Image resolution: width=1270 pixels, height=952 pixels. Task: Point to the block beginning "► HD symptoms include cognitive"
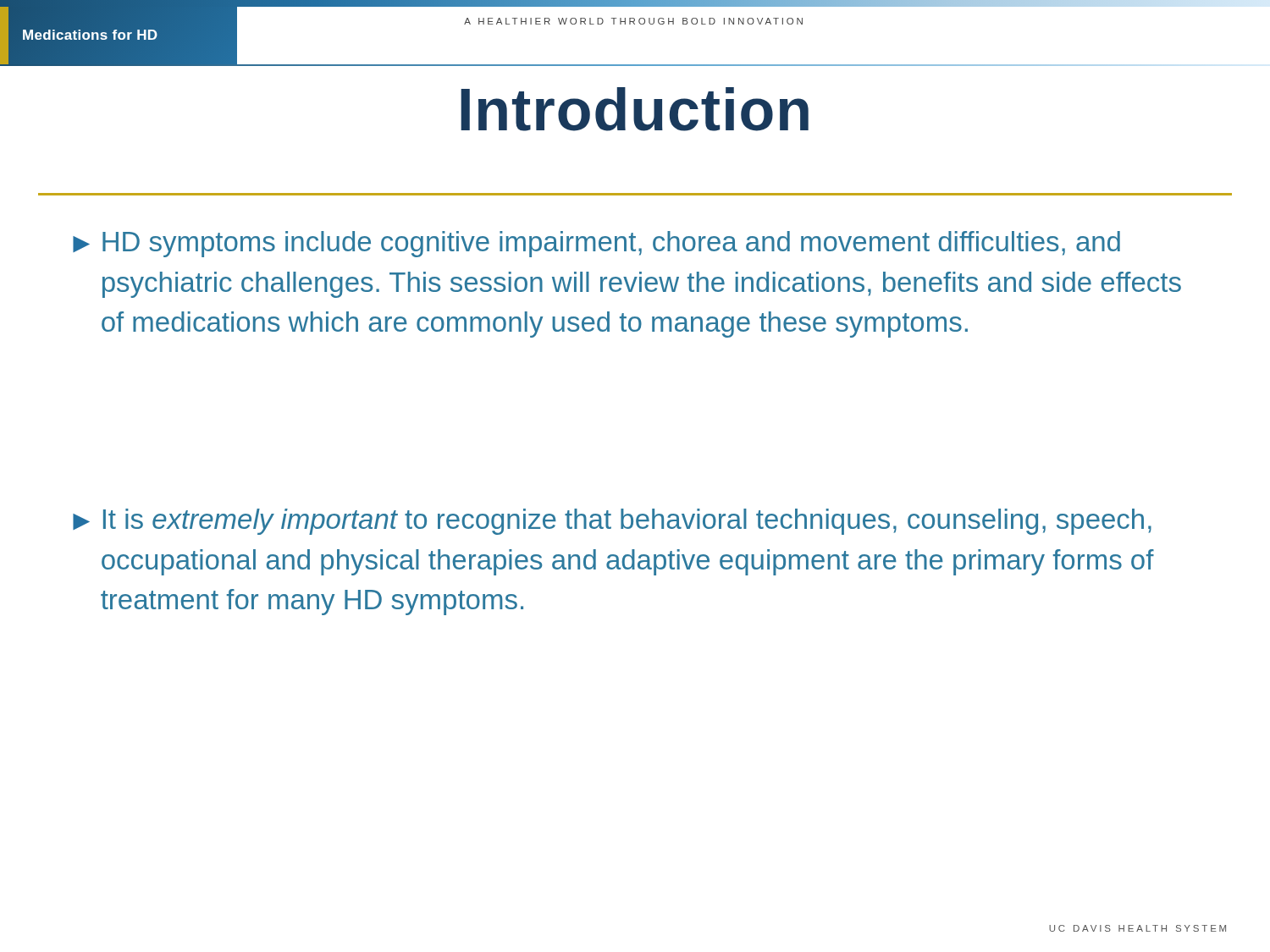[x=635, y=282]
